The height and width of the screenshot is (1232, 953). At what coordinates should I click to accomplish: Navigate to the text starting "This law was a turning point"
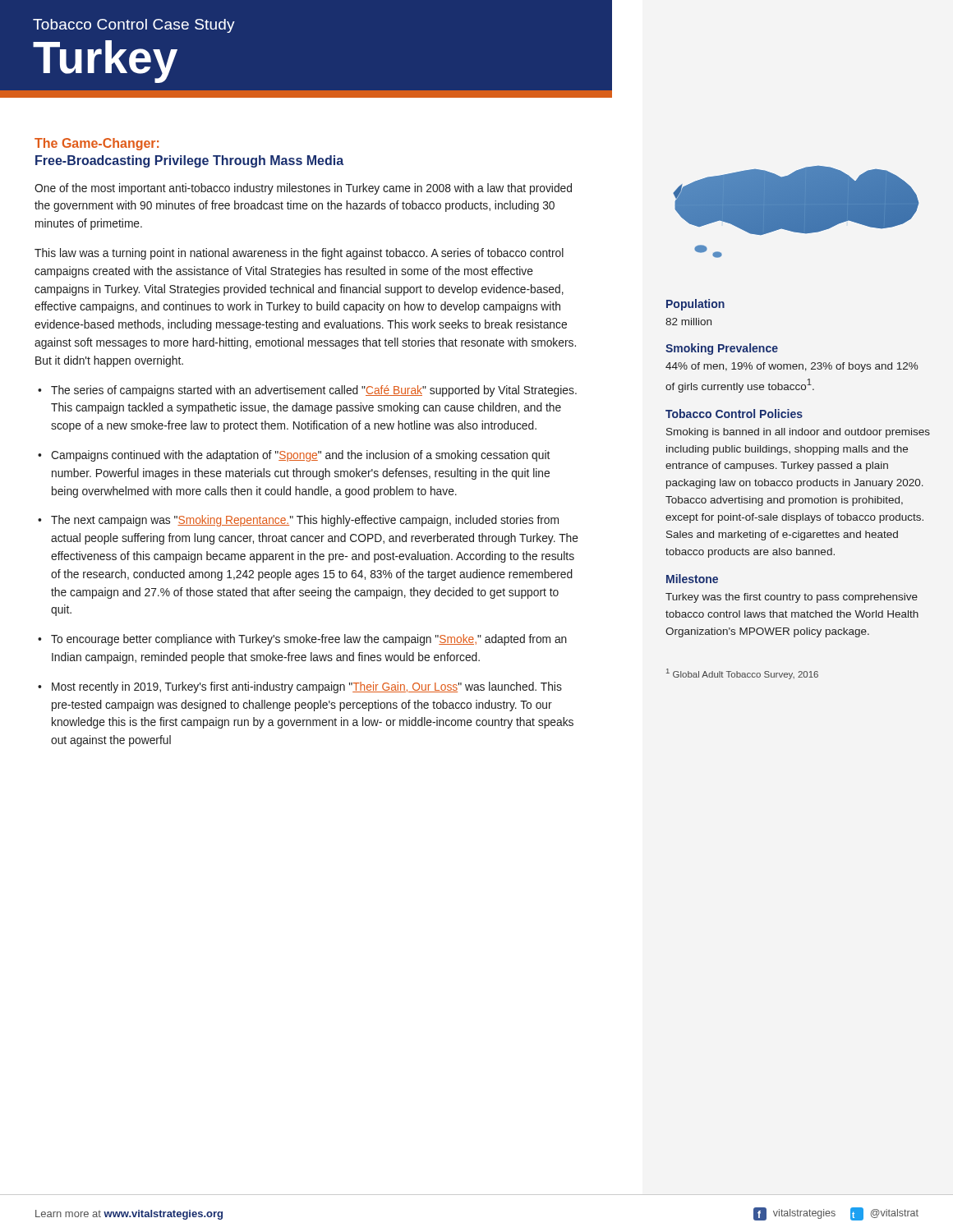pyautogui.click(x=306, y=307)
